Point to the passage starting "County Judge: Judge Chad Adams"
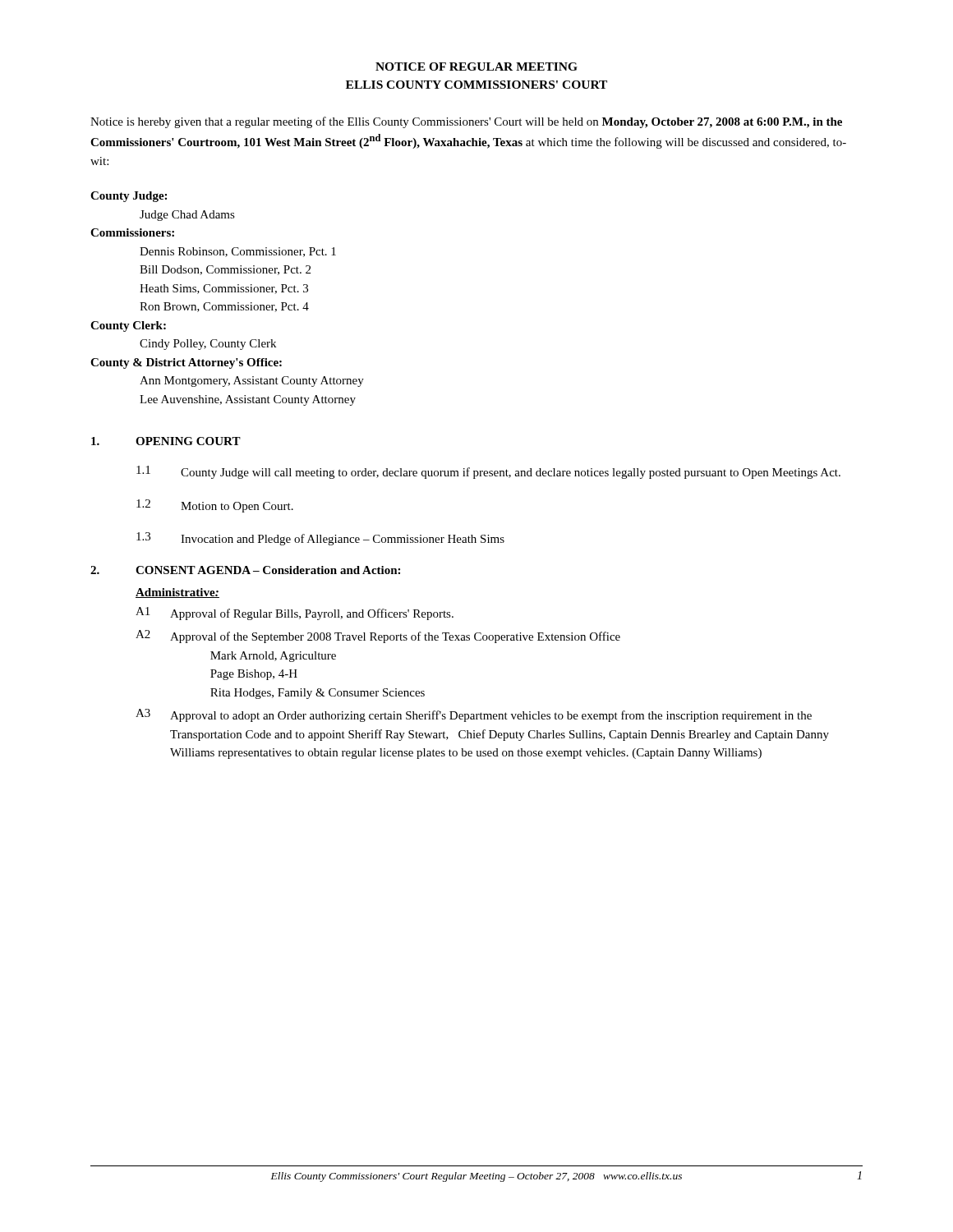The height and width of the screenshot is (1232, 953). pos(227,297)
